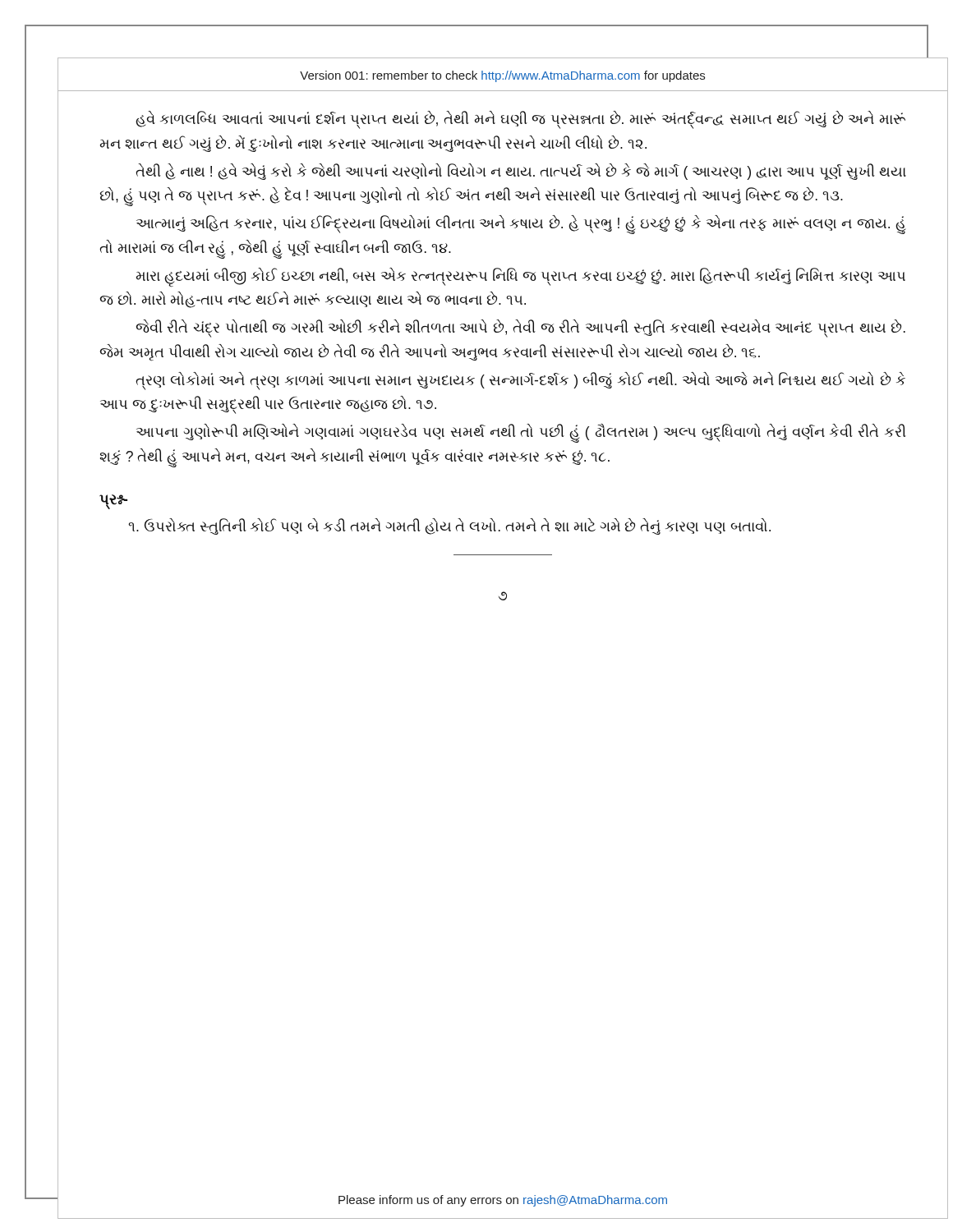Point to the block starting "આત્માનું અહિત કરનાર, પાંચ ઈન્દ્રિયના વિષયોમાં"

tap(503, 236)
